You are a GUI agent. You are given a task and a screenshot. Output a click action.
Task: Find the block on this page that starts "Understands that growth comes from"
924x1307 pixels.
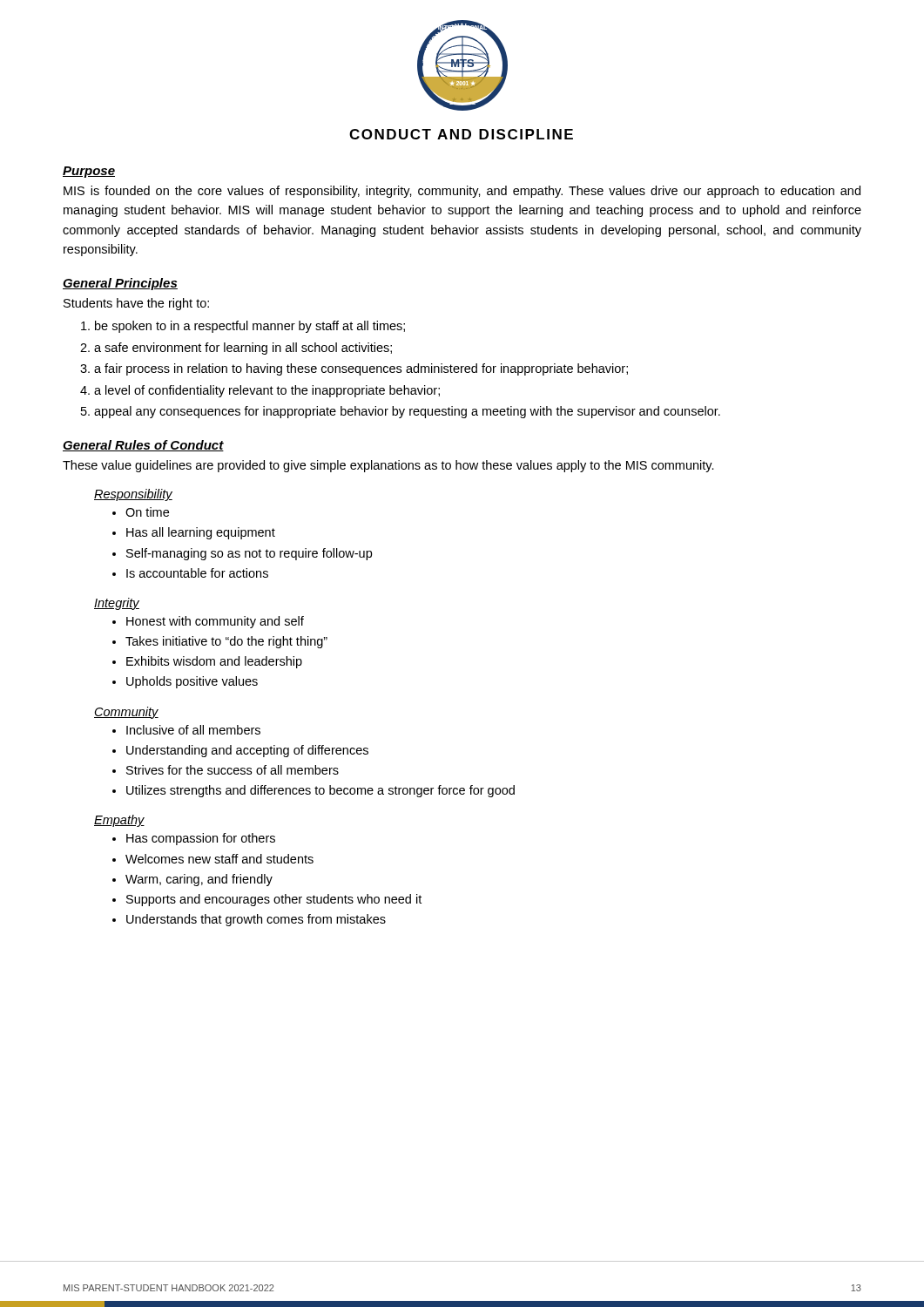[256, 919]
